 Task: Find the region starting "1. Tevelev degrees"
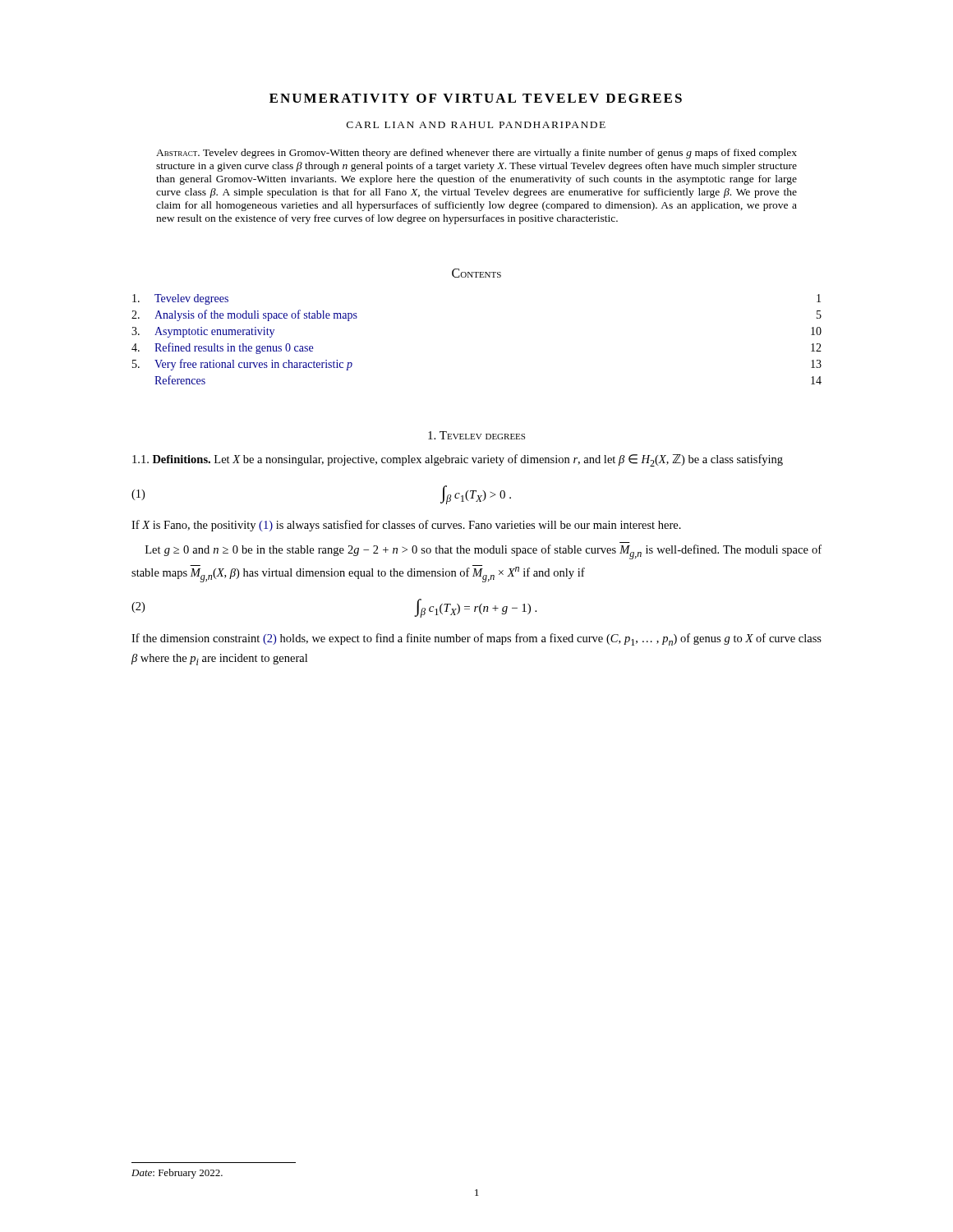pyautogui.click(x=476, y=435)
